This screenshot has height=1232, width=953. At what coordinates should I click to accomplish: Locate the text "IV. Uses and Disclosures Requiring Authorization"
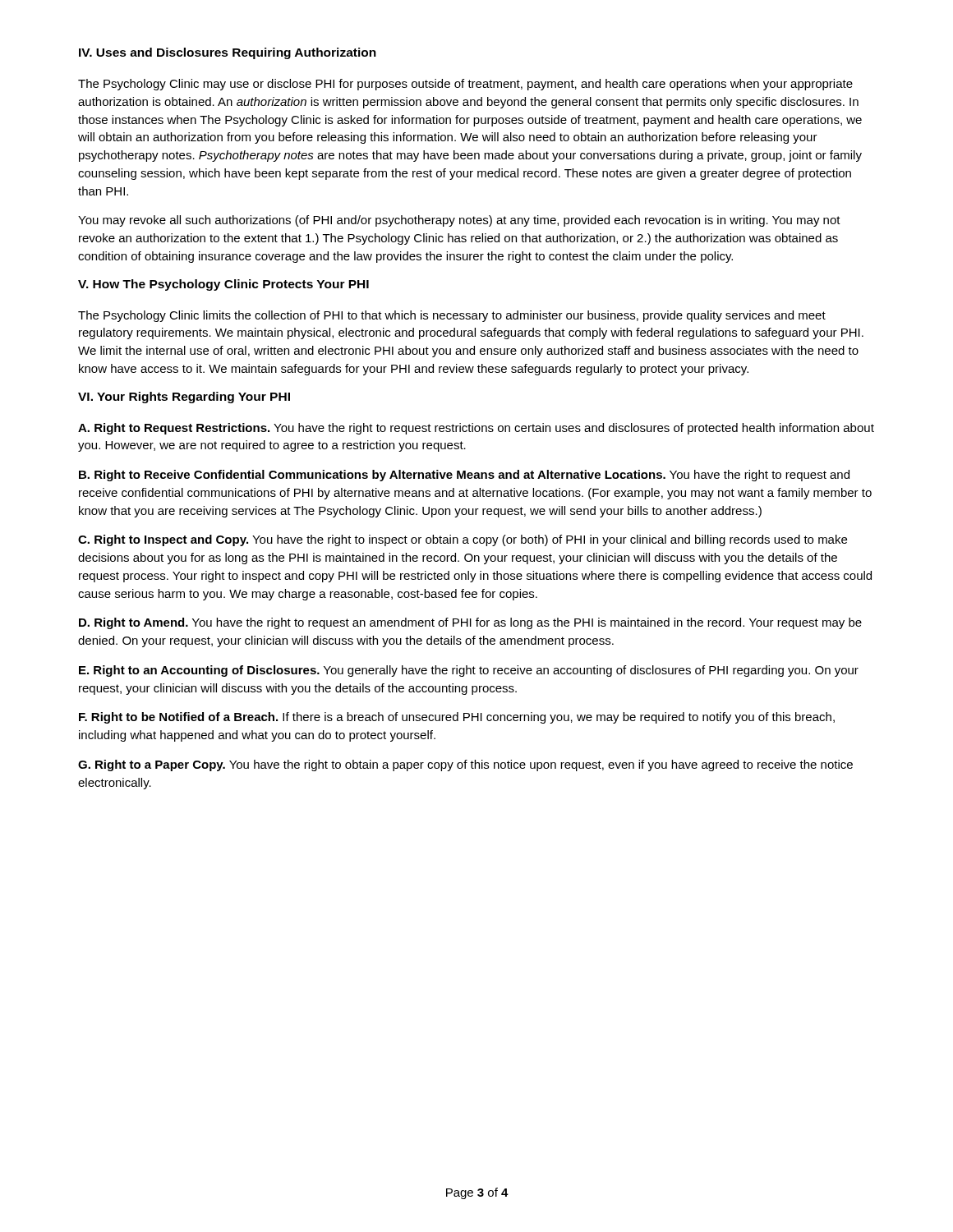point(227,52)
